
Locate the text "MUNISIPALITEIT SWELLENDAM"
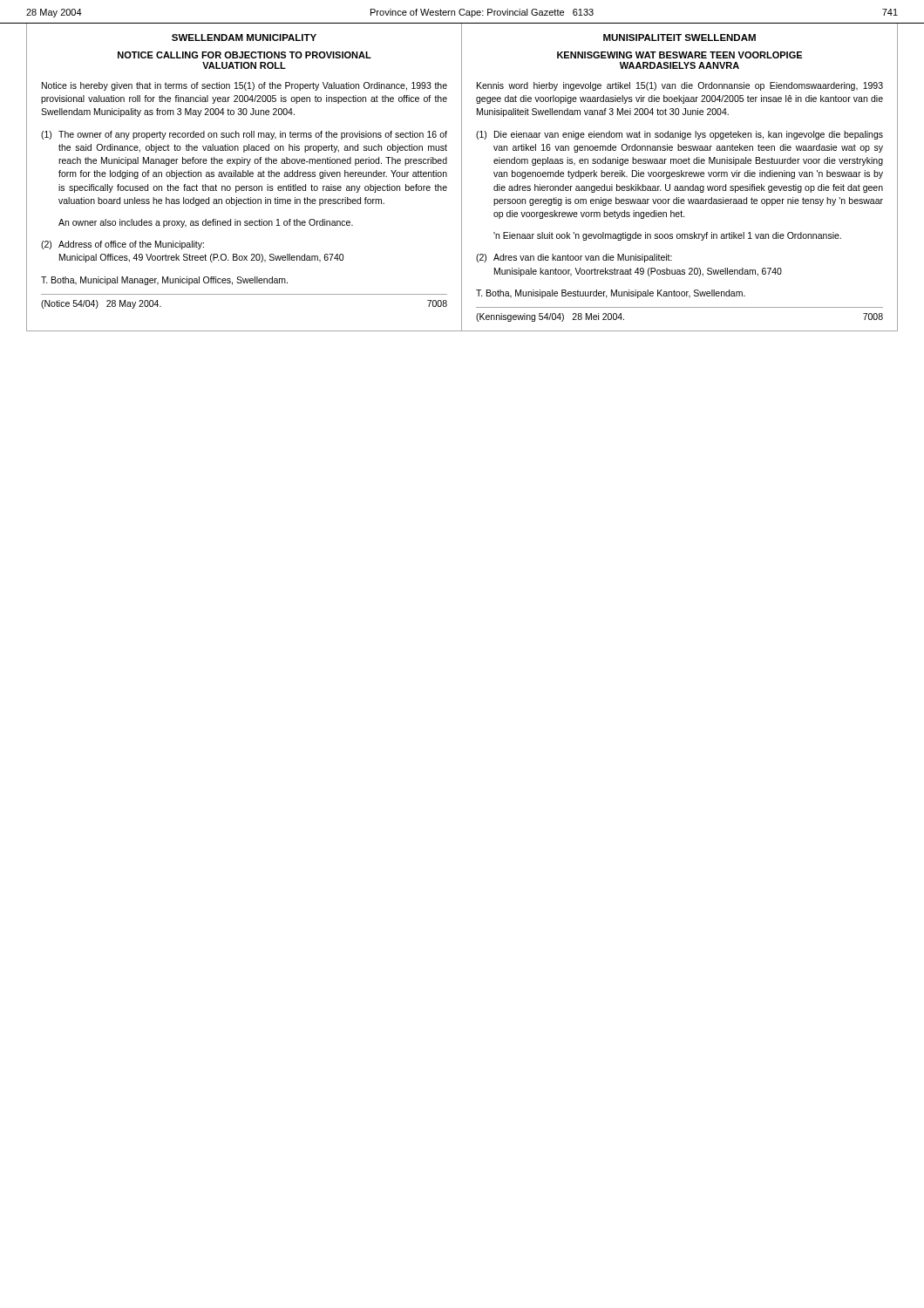click(x=680, y=38)
